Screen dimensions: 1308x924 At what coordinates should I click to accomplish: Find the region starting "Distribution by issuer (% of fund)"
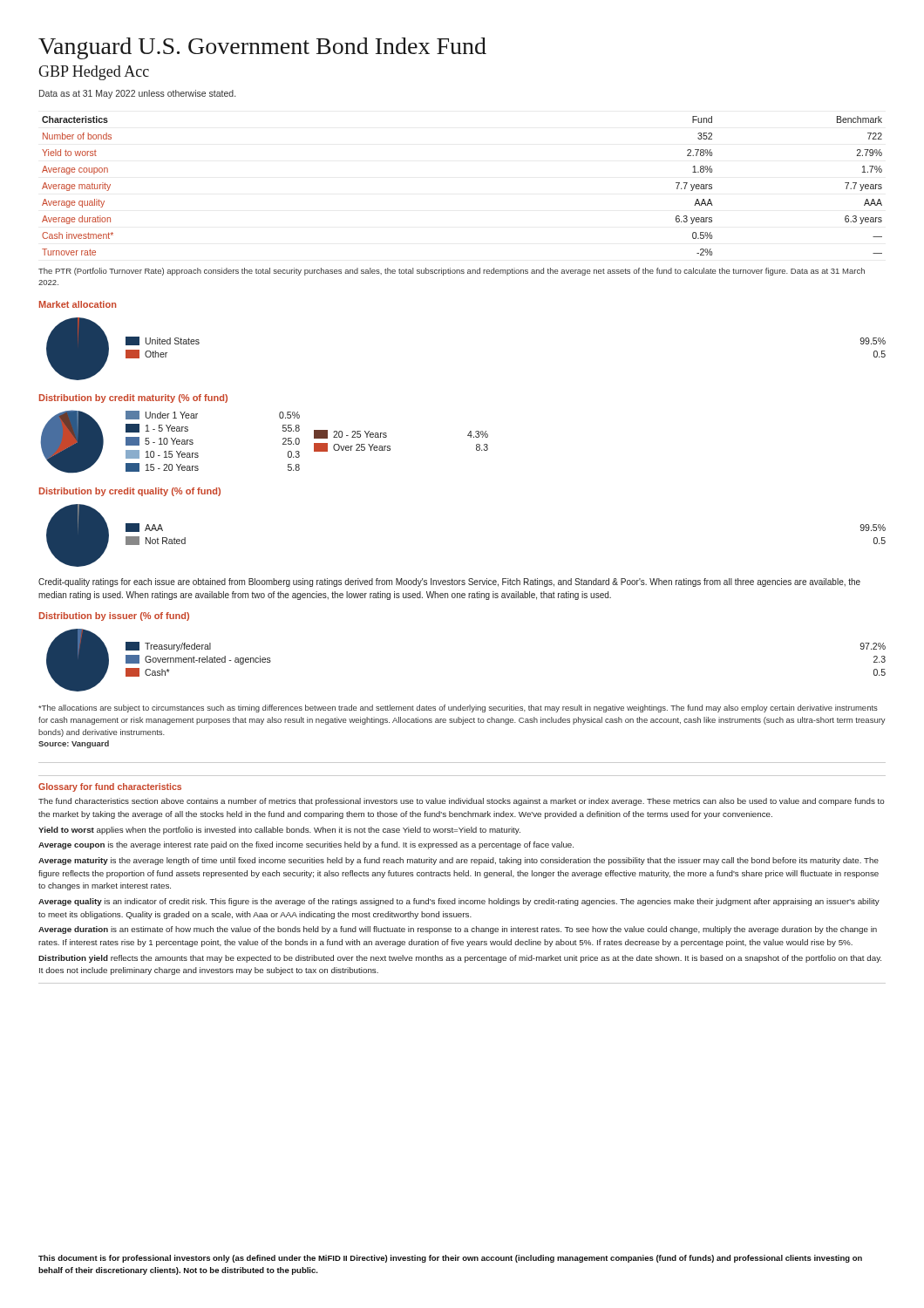pyautogui.click(x=114, y=616)
